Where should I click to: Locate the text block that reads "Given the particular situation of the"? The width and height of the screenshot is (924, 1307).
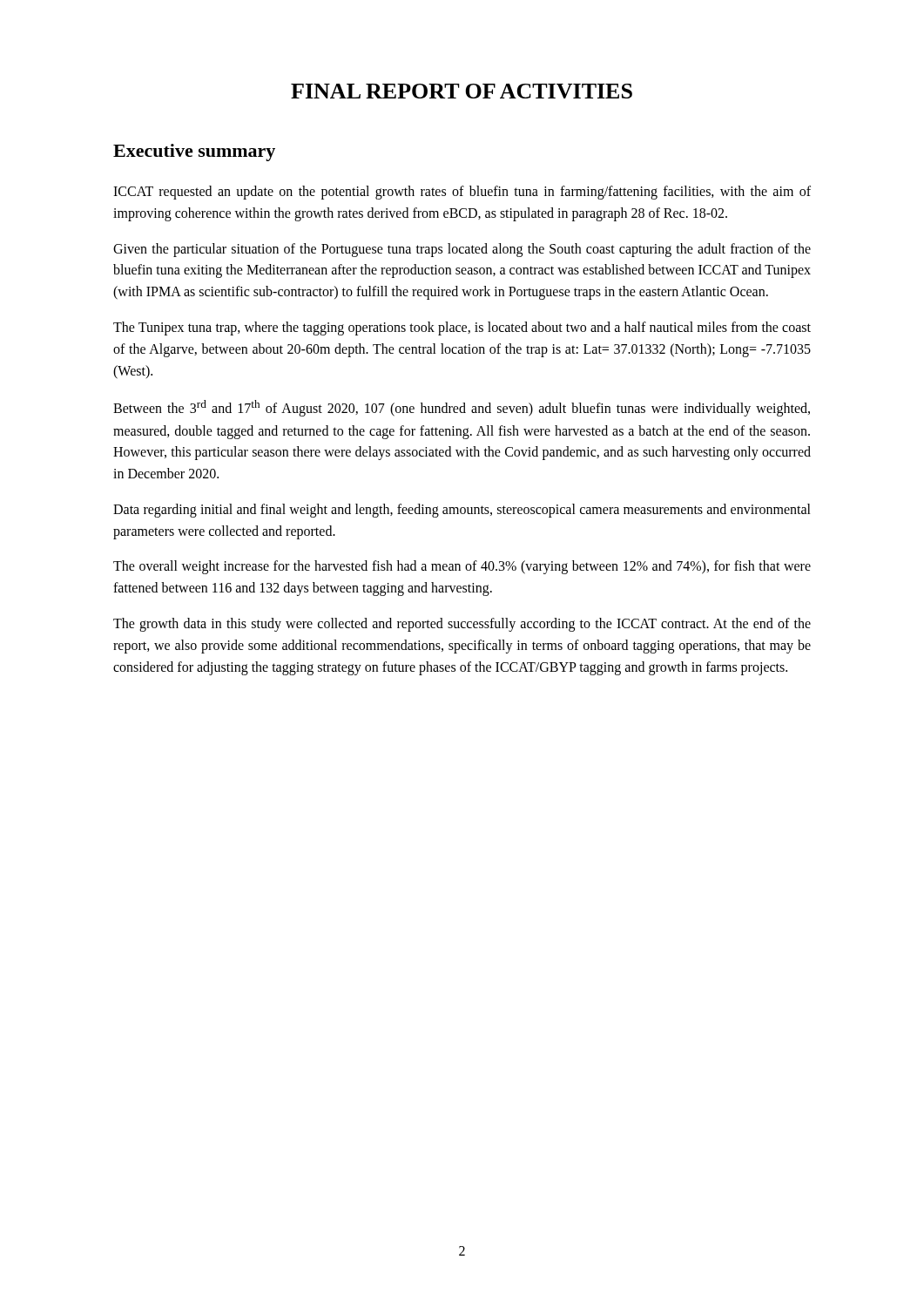[x=462, y=270]
